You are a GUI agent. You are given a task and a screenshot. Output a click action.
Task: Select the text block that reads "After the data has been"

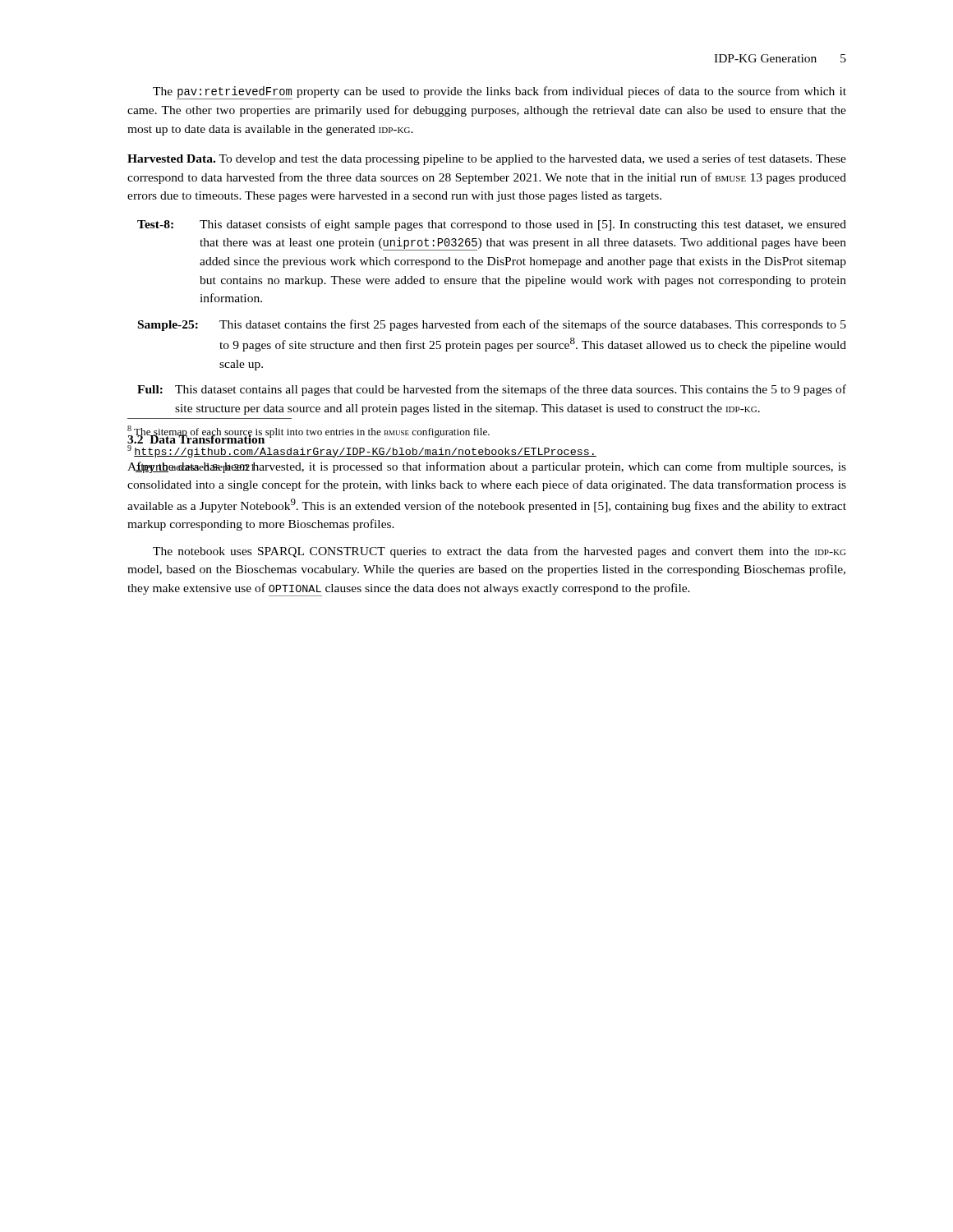tap(487, 495)
